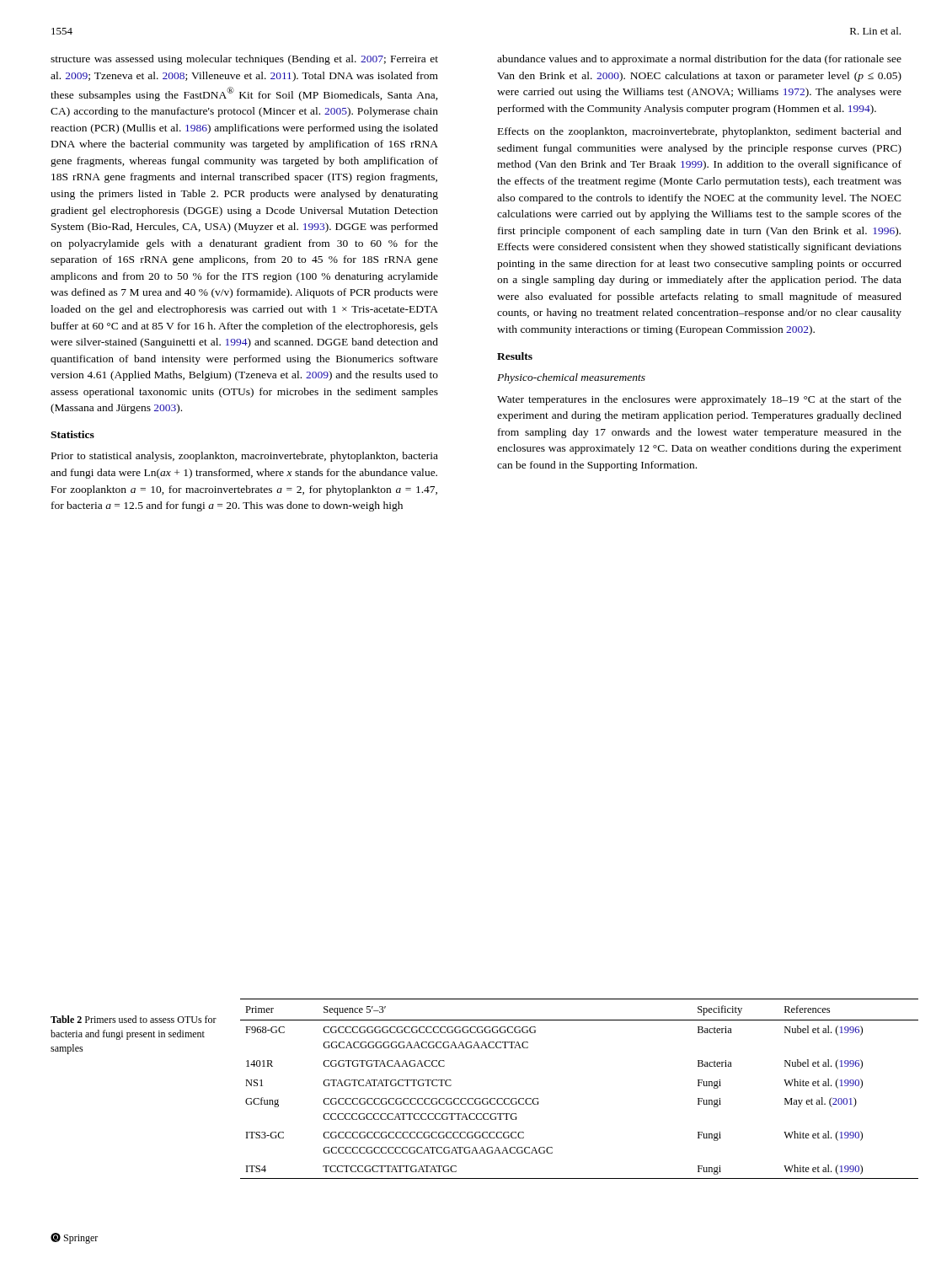Locate the text block containing "Water temperatures in the enclosures"
This screenshot has height=1264, width=952.
click(699, 432)
